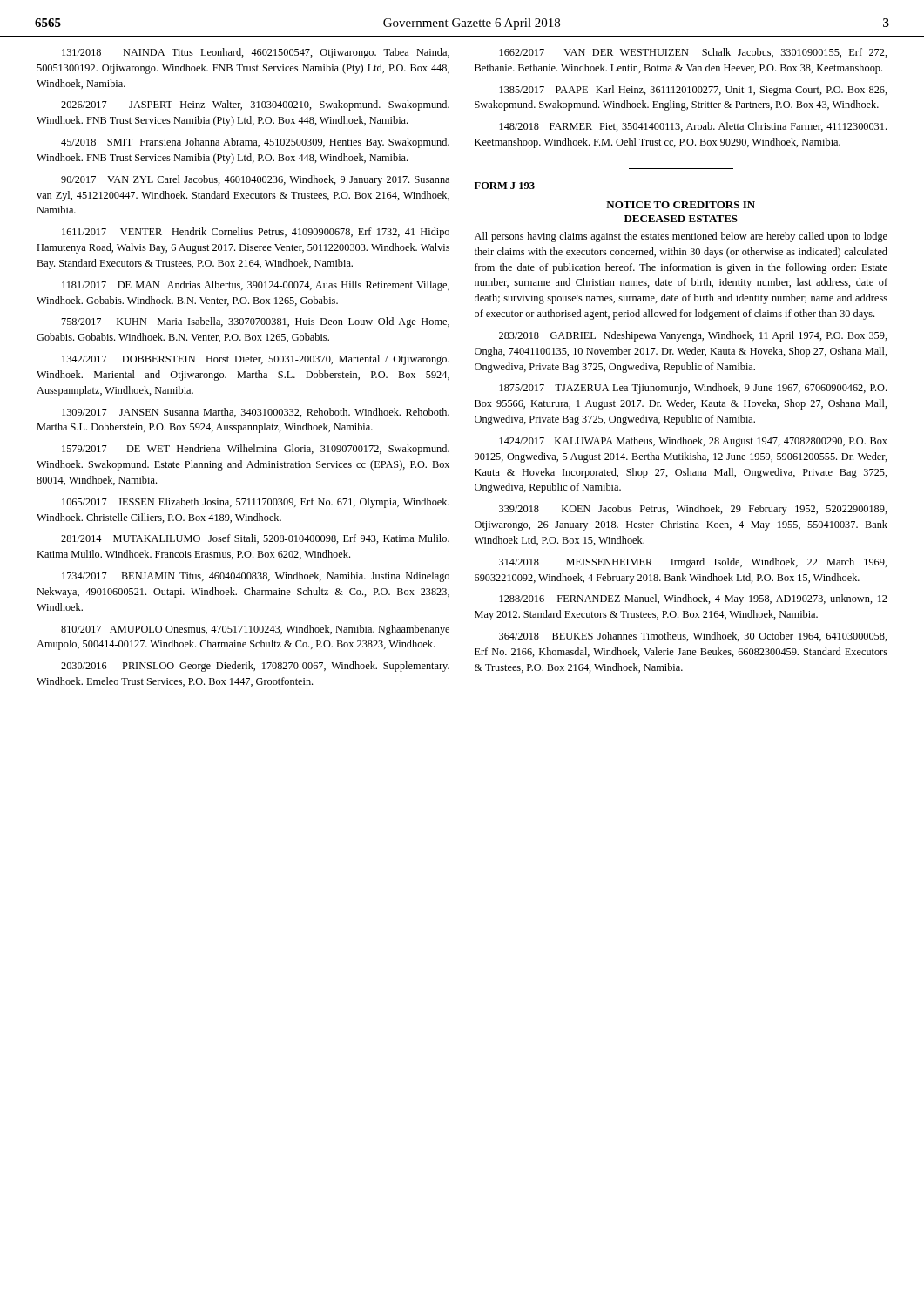Where is the passage that starts "2026/2017 JASPERT Heinz Walter, 31030400210, Swakopmund. Swakopmund."?
The image size is (924, 1307).
(243, 113)
